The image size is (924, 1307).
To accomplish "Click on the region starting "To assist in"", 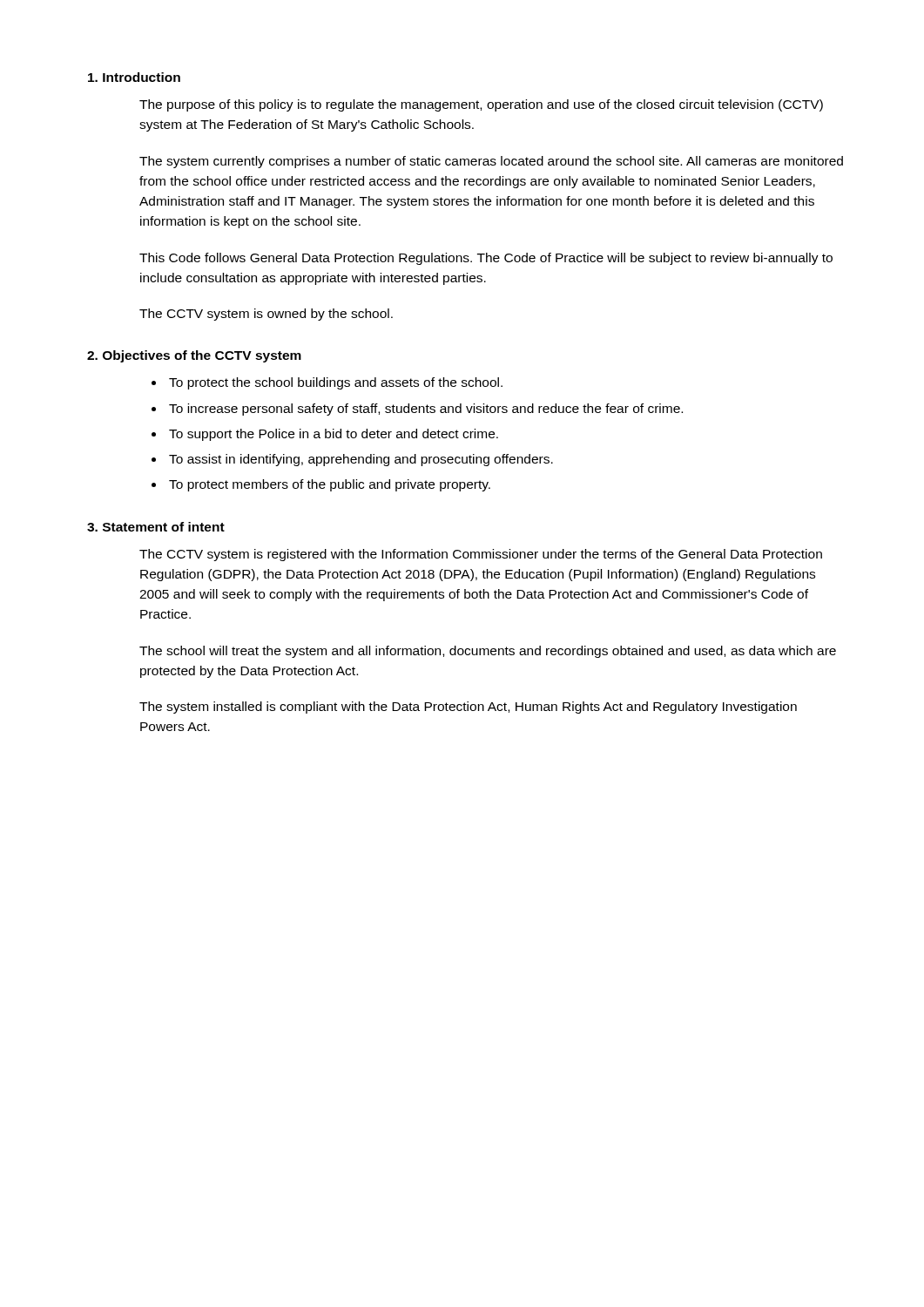I will tap(361, 459).
